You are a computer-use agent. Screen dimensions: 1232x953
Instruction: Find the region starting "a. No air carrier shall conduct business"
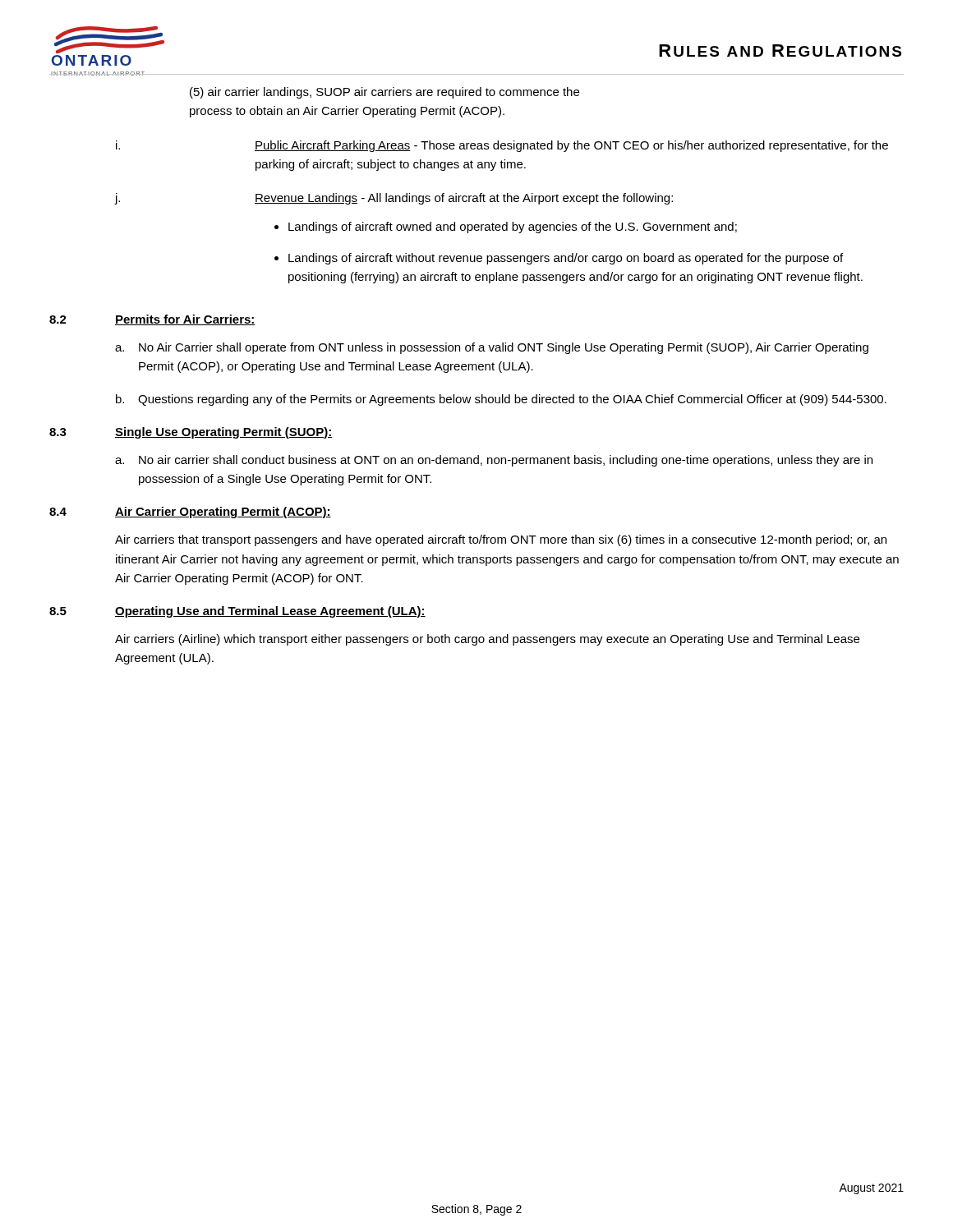509,469
